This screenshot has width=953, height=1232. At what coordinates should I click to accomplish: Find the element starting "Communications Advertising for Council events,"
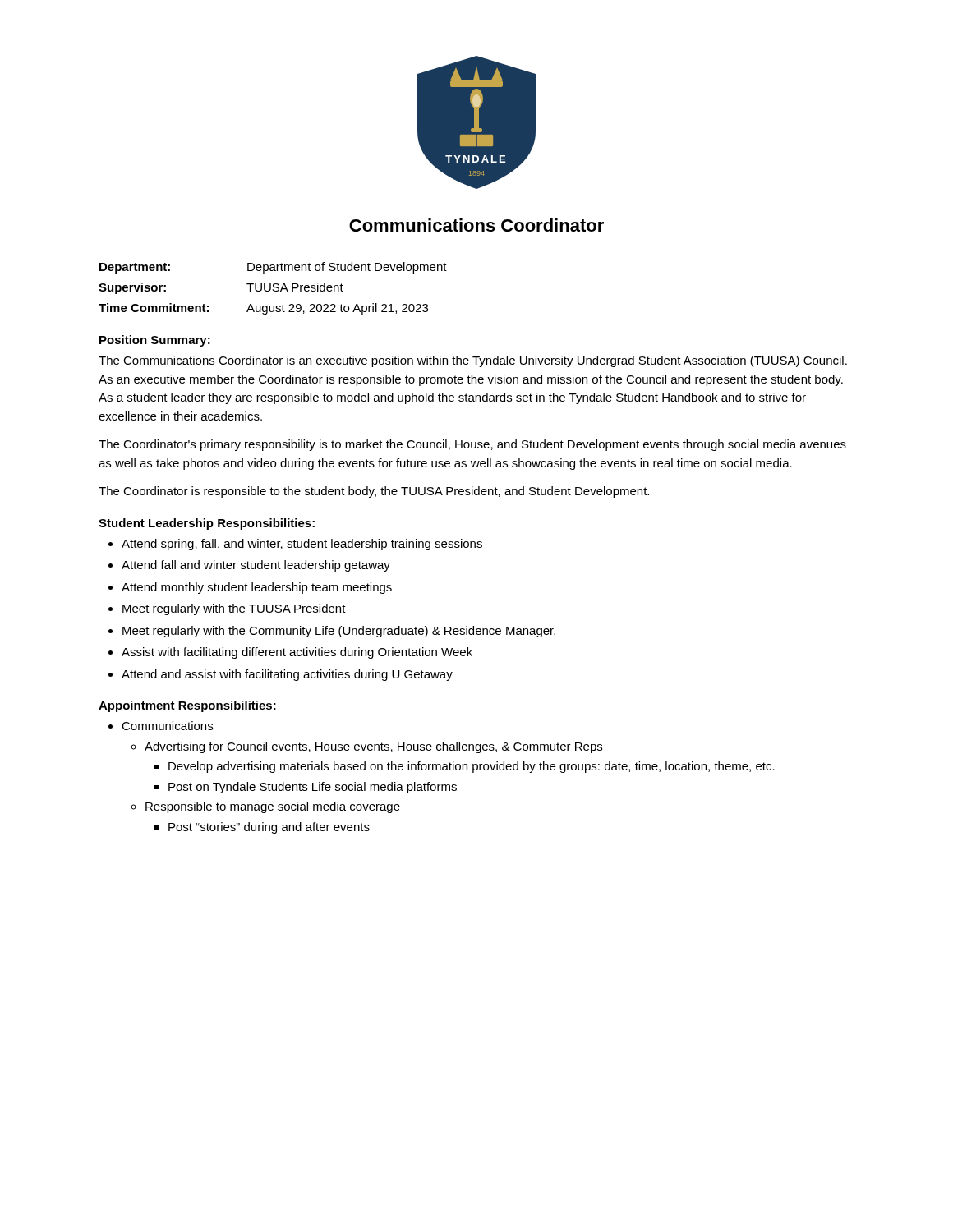(x=488, y=777)
